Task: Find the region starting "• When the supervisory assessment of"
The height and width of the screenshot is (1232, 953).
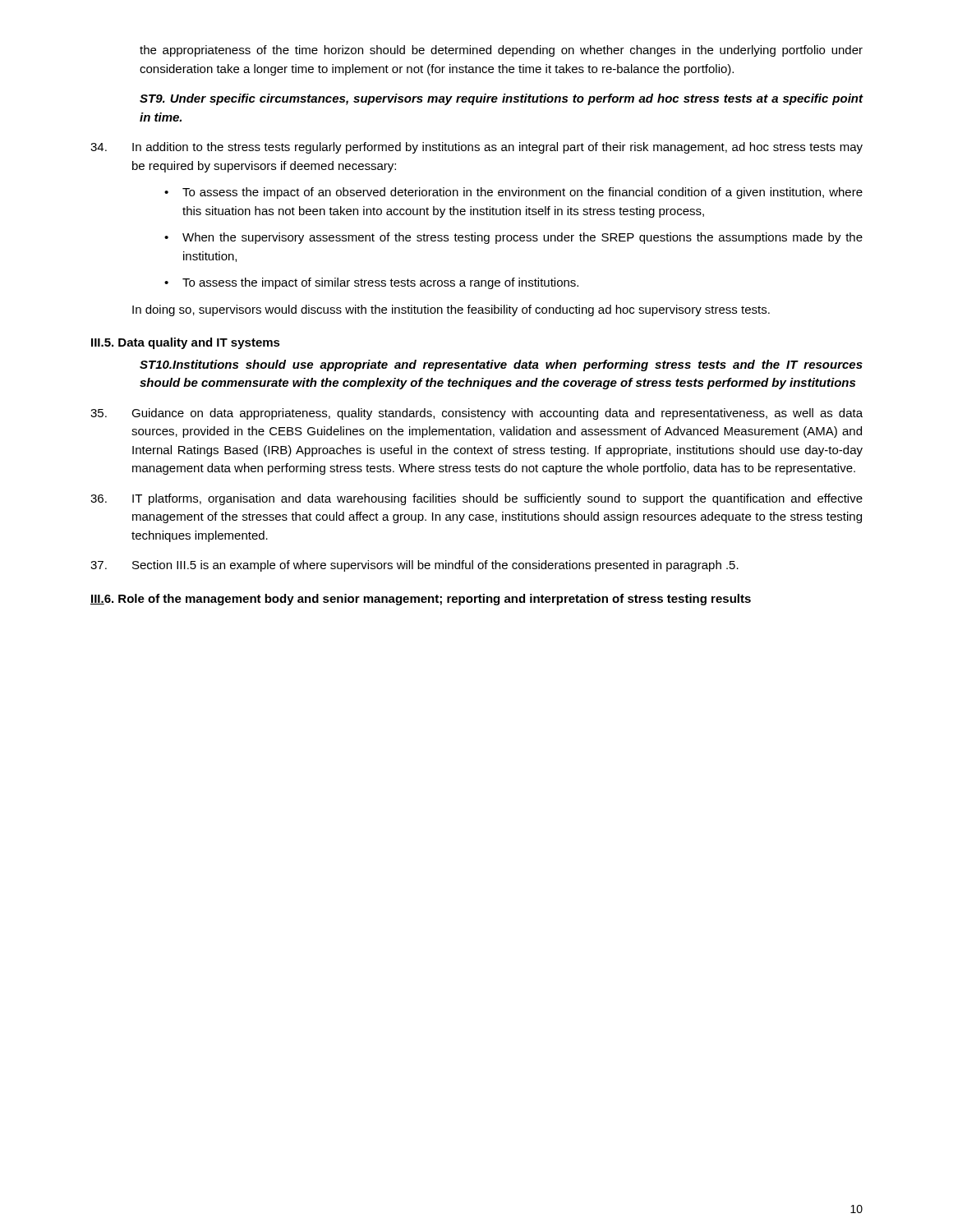Action: click(x=513, y=247)
